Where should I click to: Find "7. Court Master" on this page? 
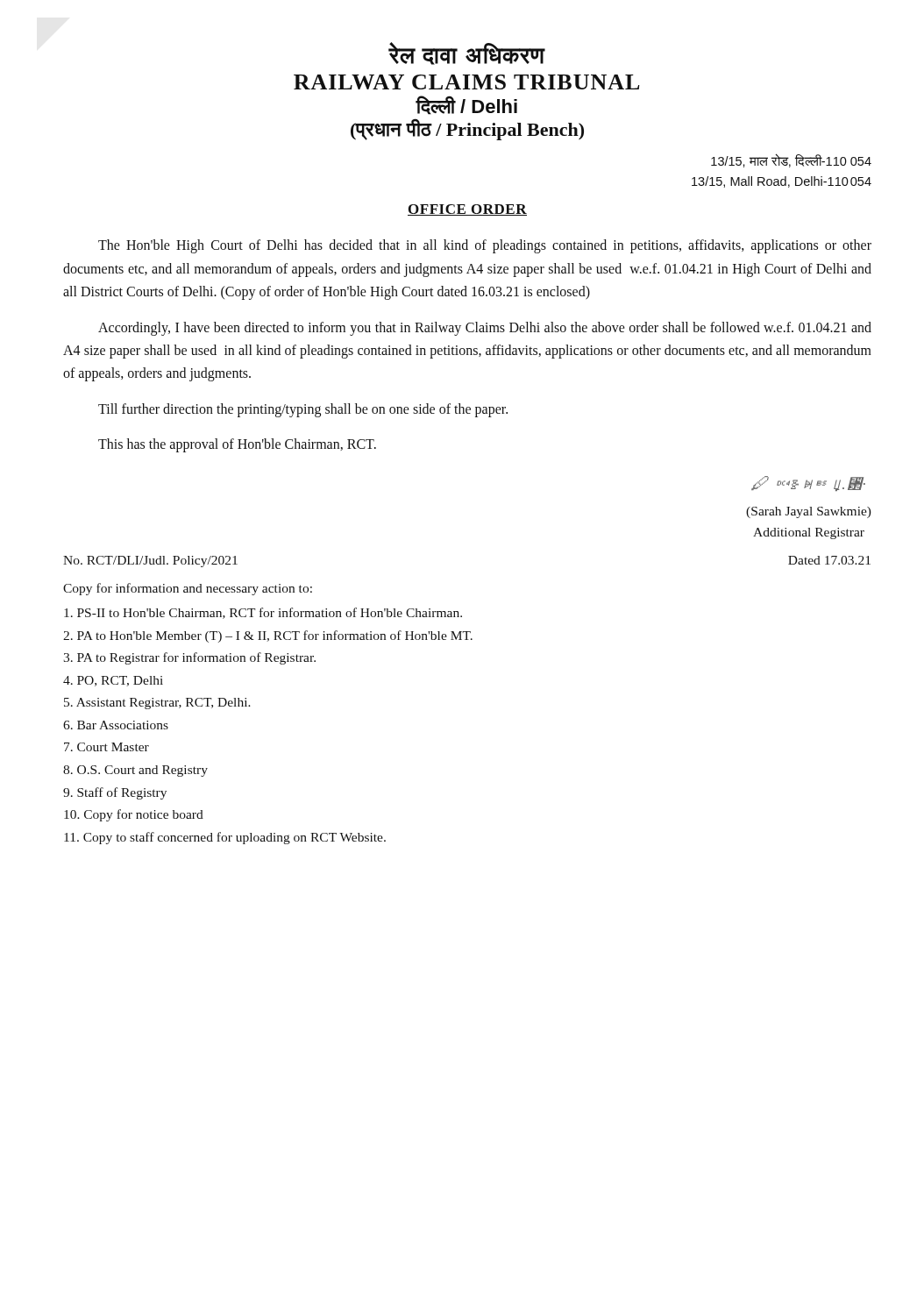(106, 747)
